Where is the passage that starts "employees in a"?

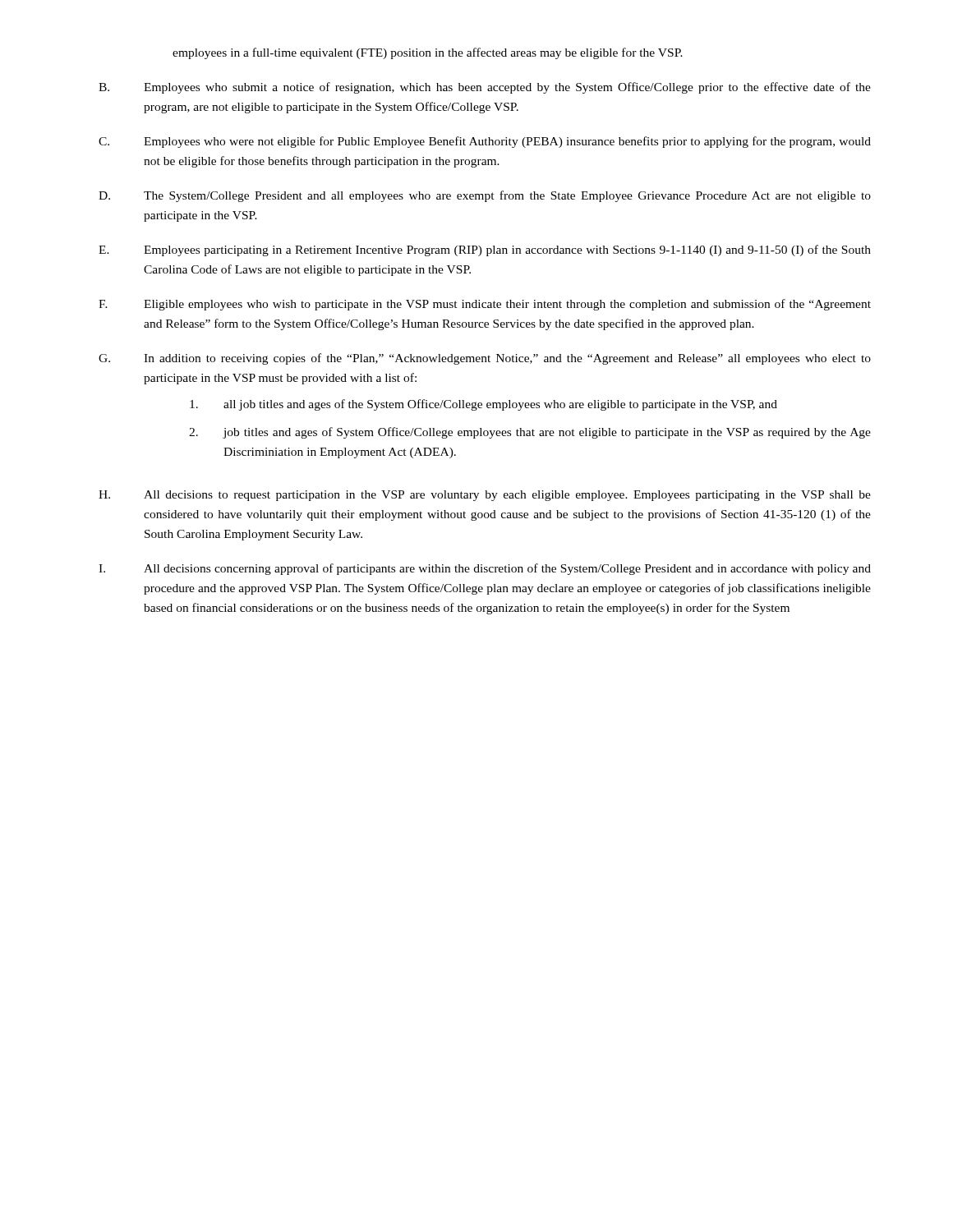pos(428,52)
